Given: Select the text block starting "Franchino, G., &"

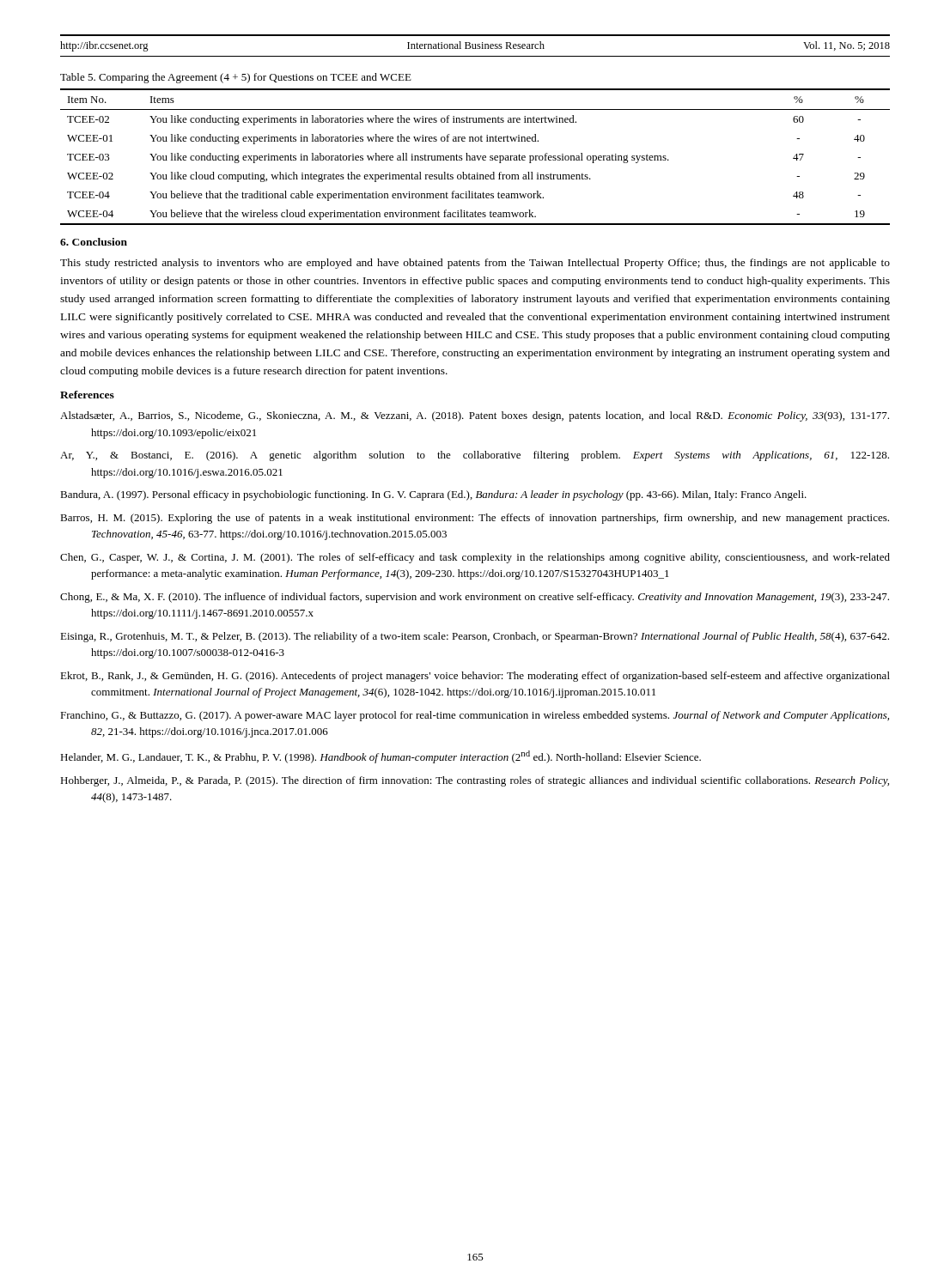Looking at the screenshot, I should tap(475, 723).
